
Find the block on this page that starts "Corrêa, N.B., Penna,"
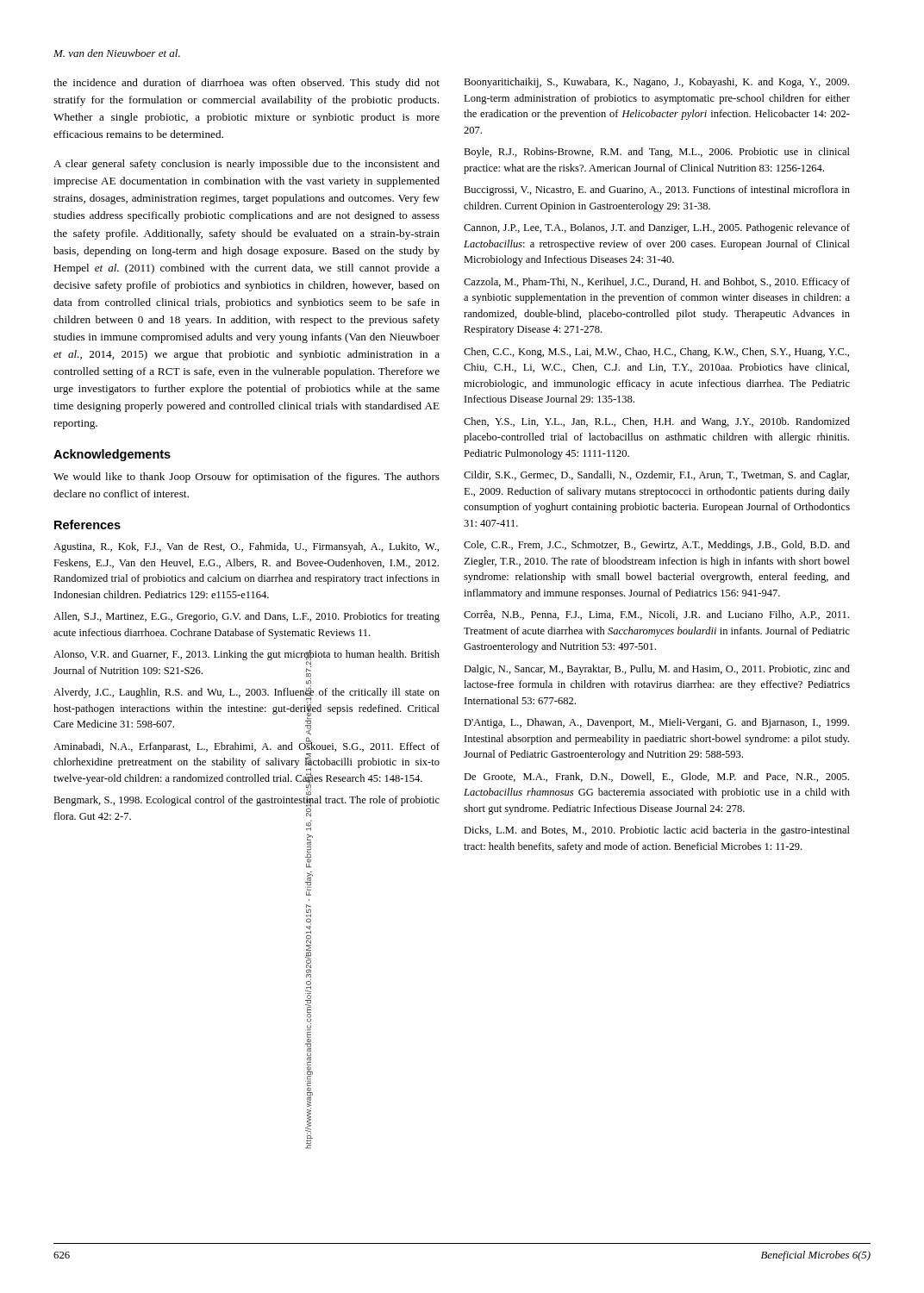click(657, 631)
